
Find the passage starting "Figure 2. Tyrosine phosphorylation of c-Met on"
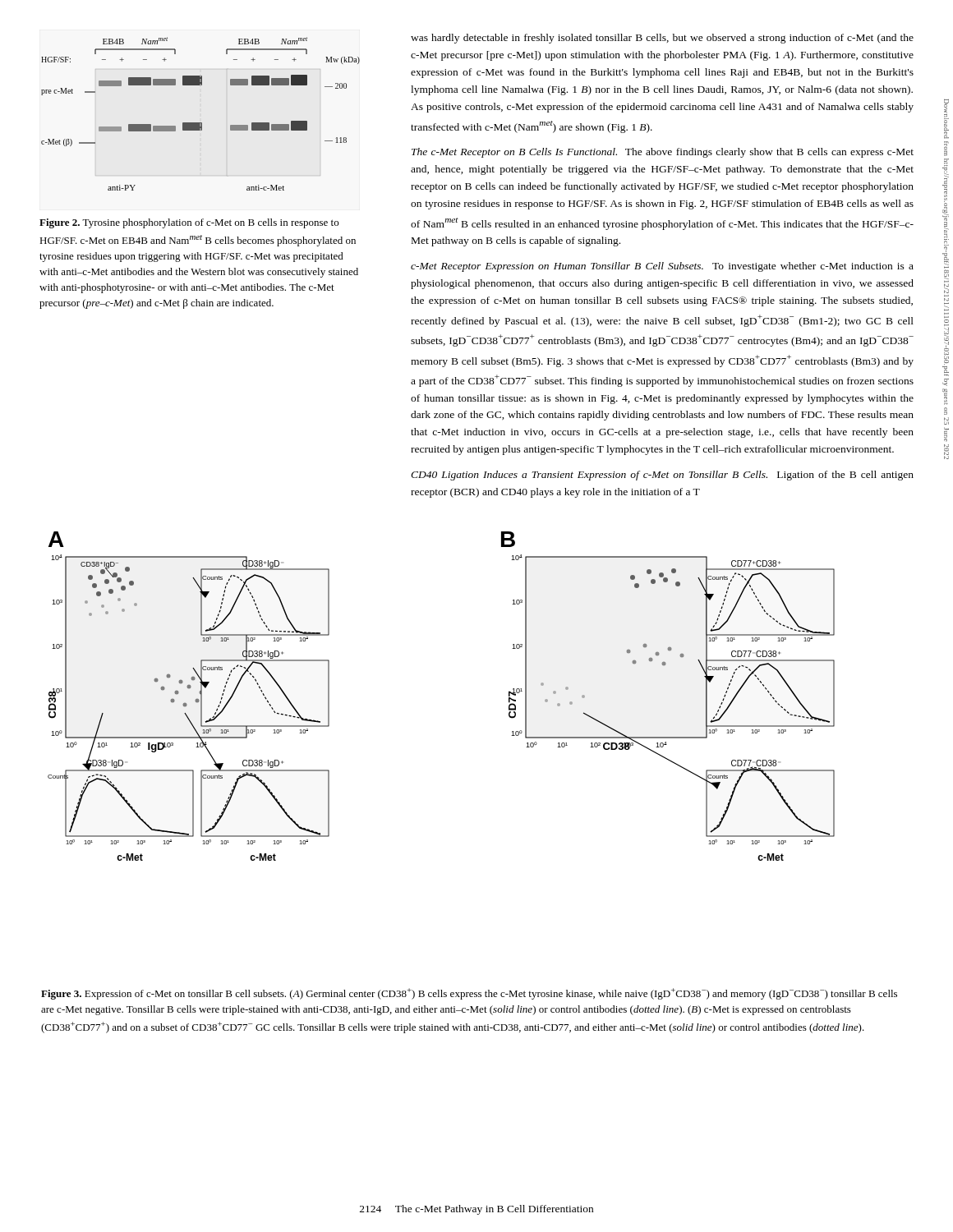click(199, 262)
